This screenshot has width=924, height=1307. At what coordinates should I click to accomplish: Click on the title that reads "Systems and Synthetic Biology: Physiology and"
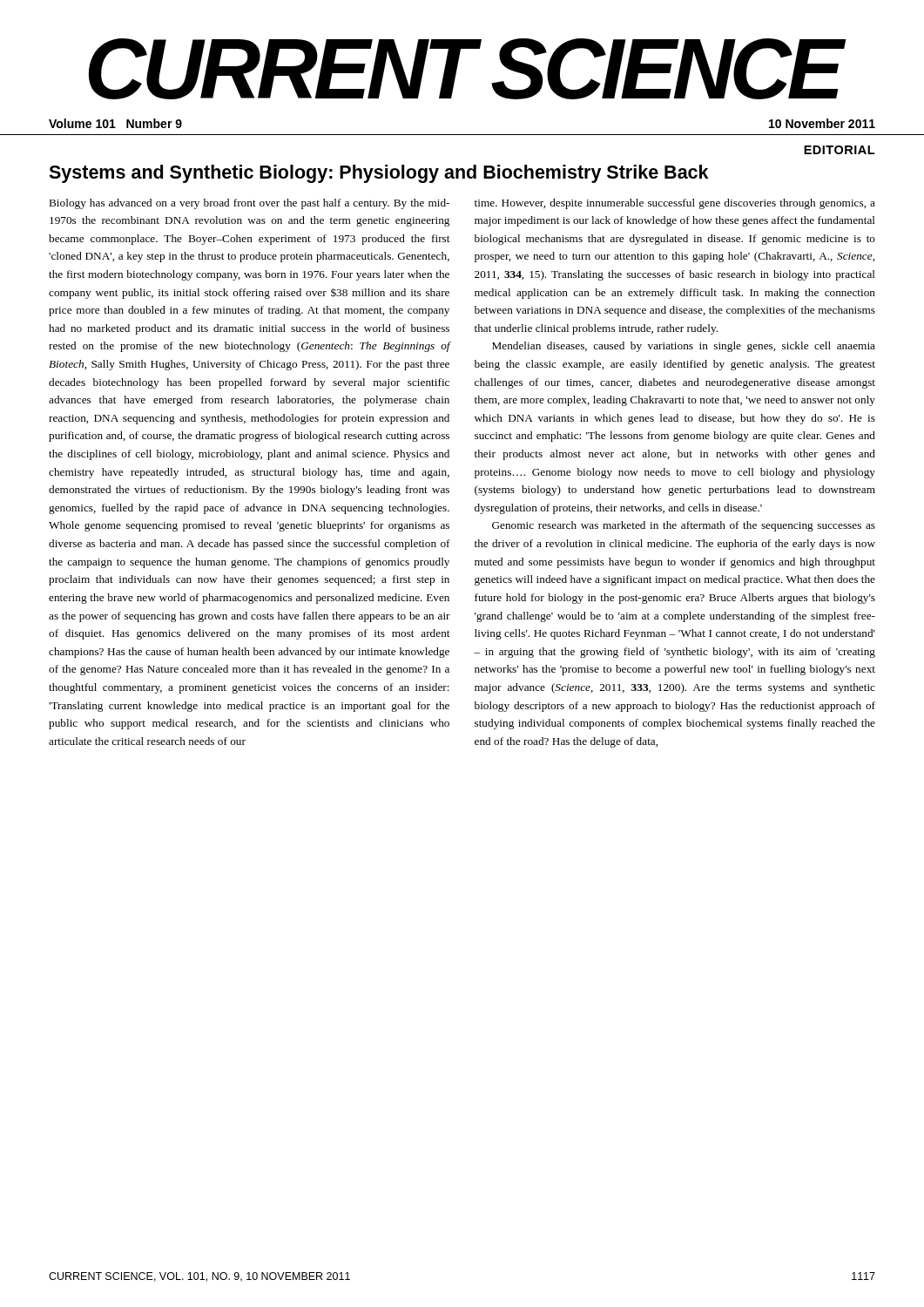(x=379, y=173)
